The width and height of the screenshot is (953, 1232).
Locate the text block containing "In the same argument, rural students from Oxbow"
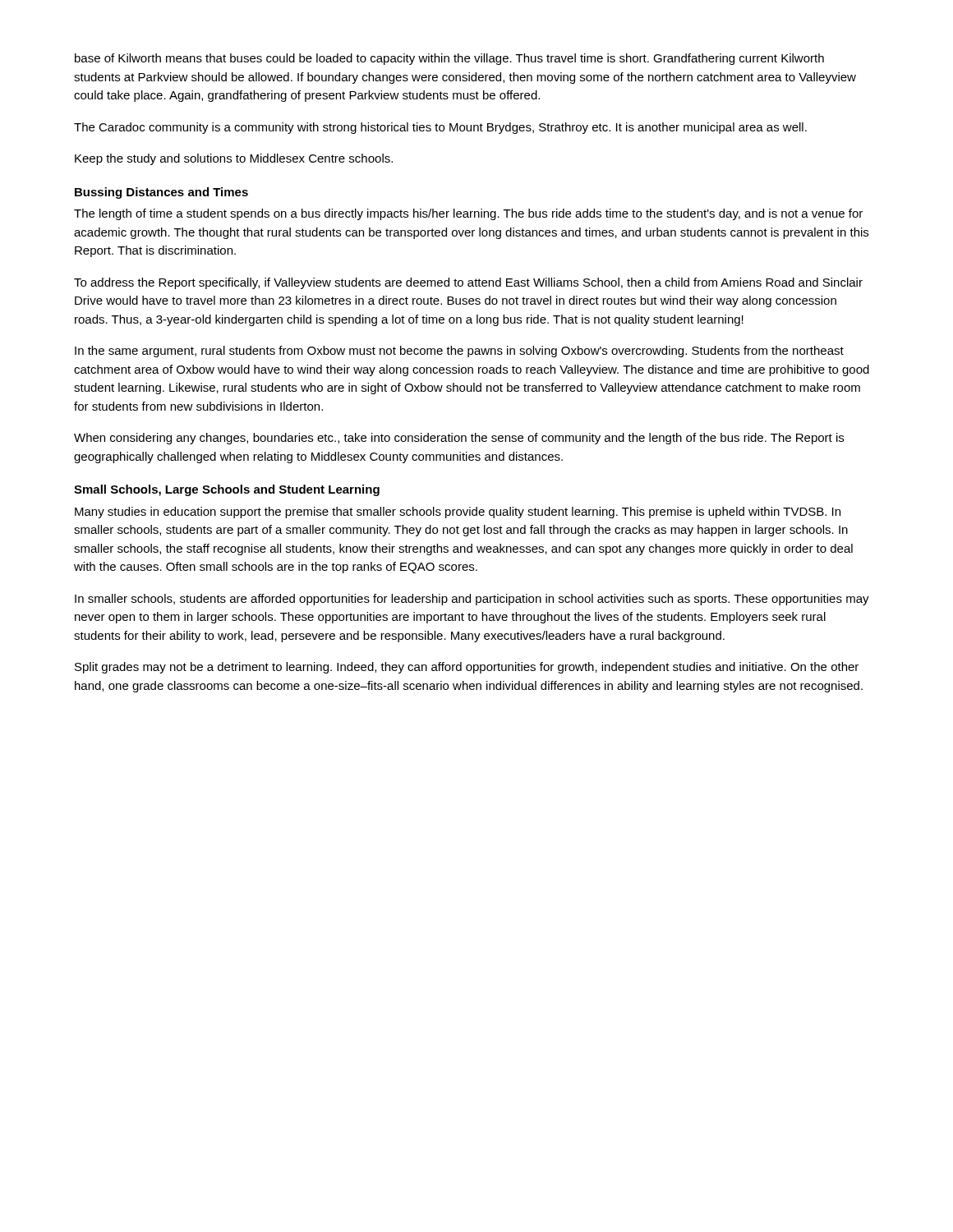click(x=472, y=378)
